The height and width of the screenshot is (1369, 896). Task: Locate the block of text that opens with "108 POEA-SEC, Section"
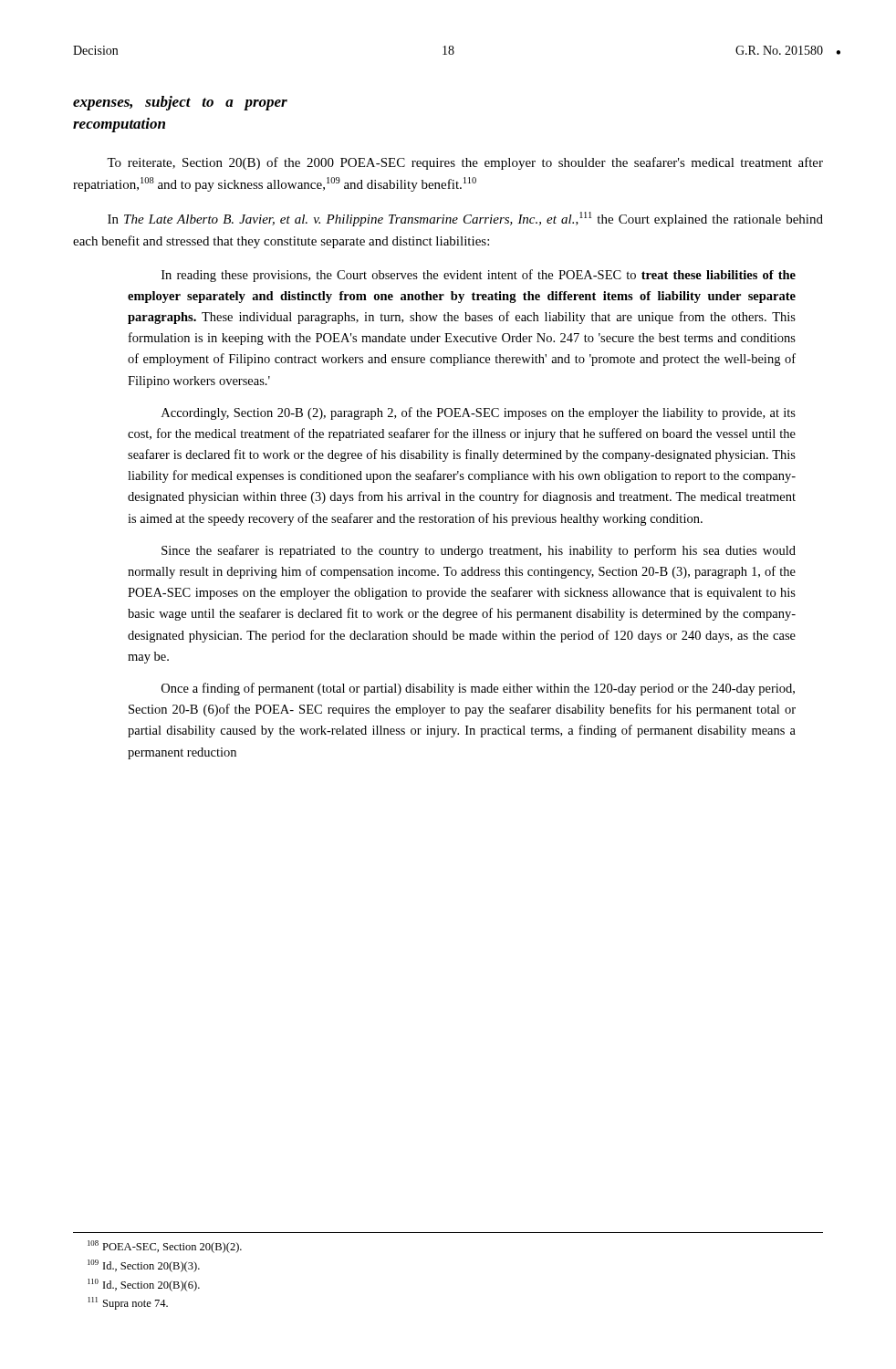click(165, 1247)
